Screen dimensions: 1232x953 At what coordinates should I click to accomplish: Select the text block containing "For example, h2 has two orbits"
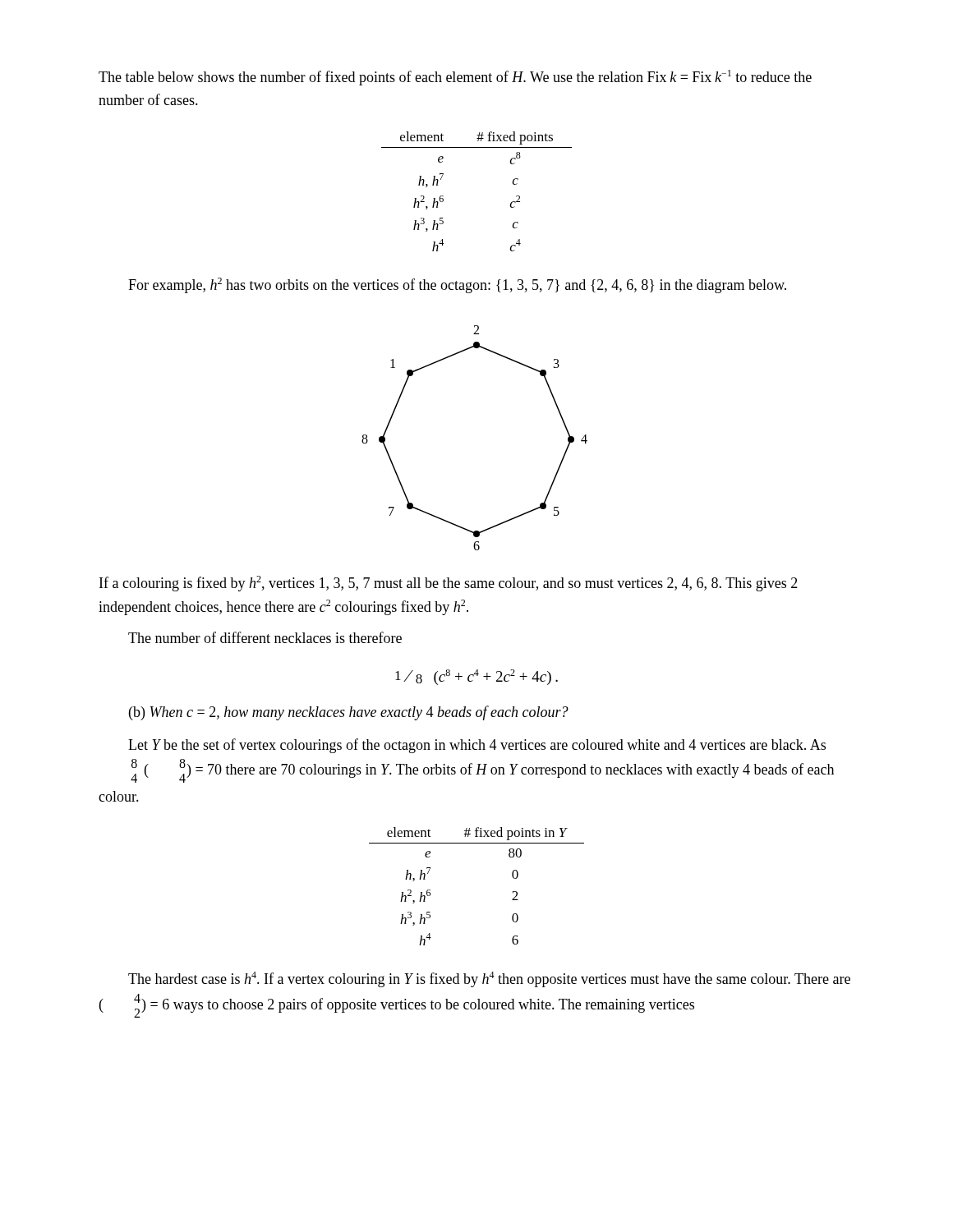coord(458,284)
